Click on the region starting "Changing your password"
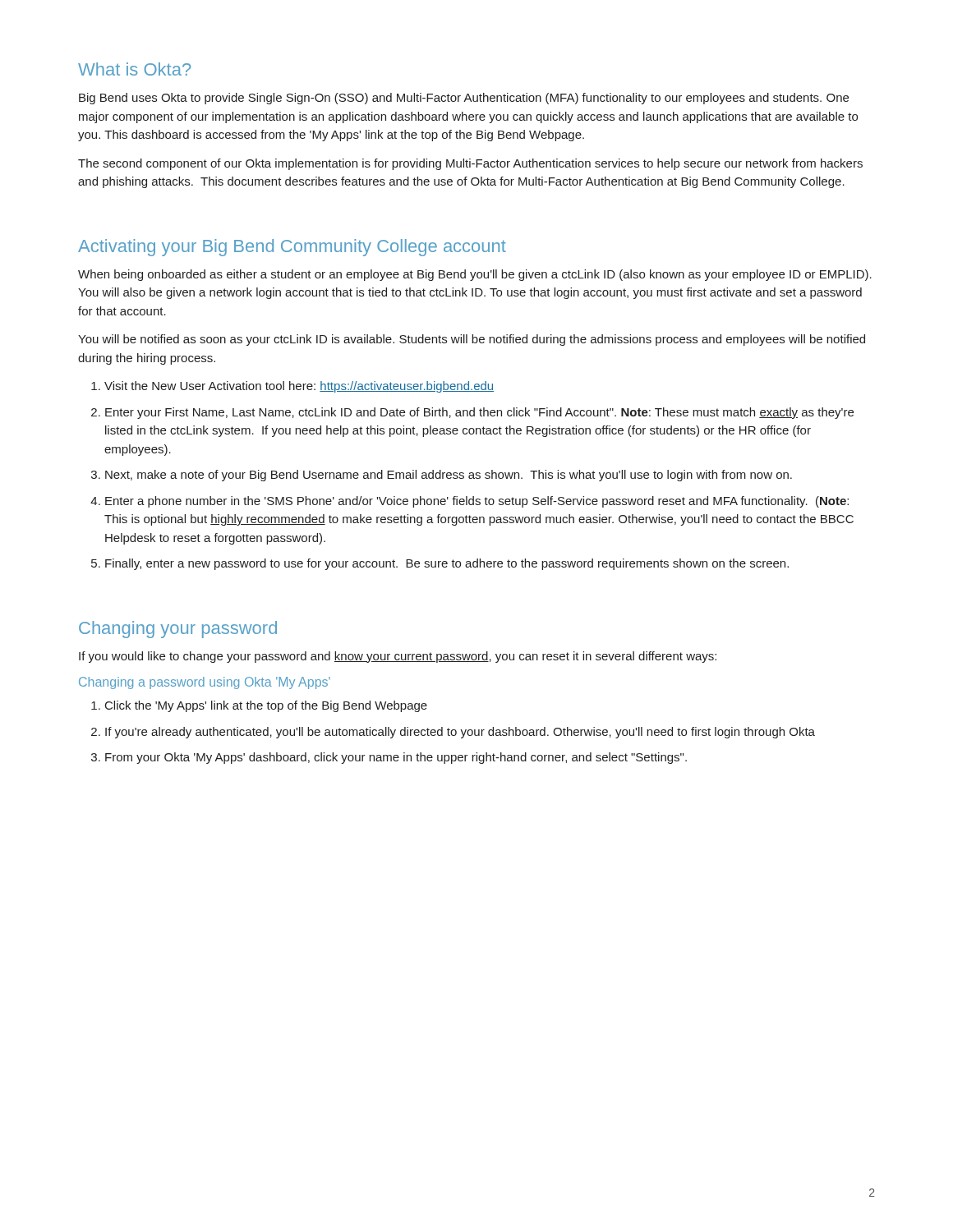 click(178, 630)
